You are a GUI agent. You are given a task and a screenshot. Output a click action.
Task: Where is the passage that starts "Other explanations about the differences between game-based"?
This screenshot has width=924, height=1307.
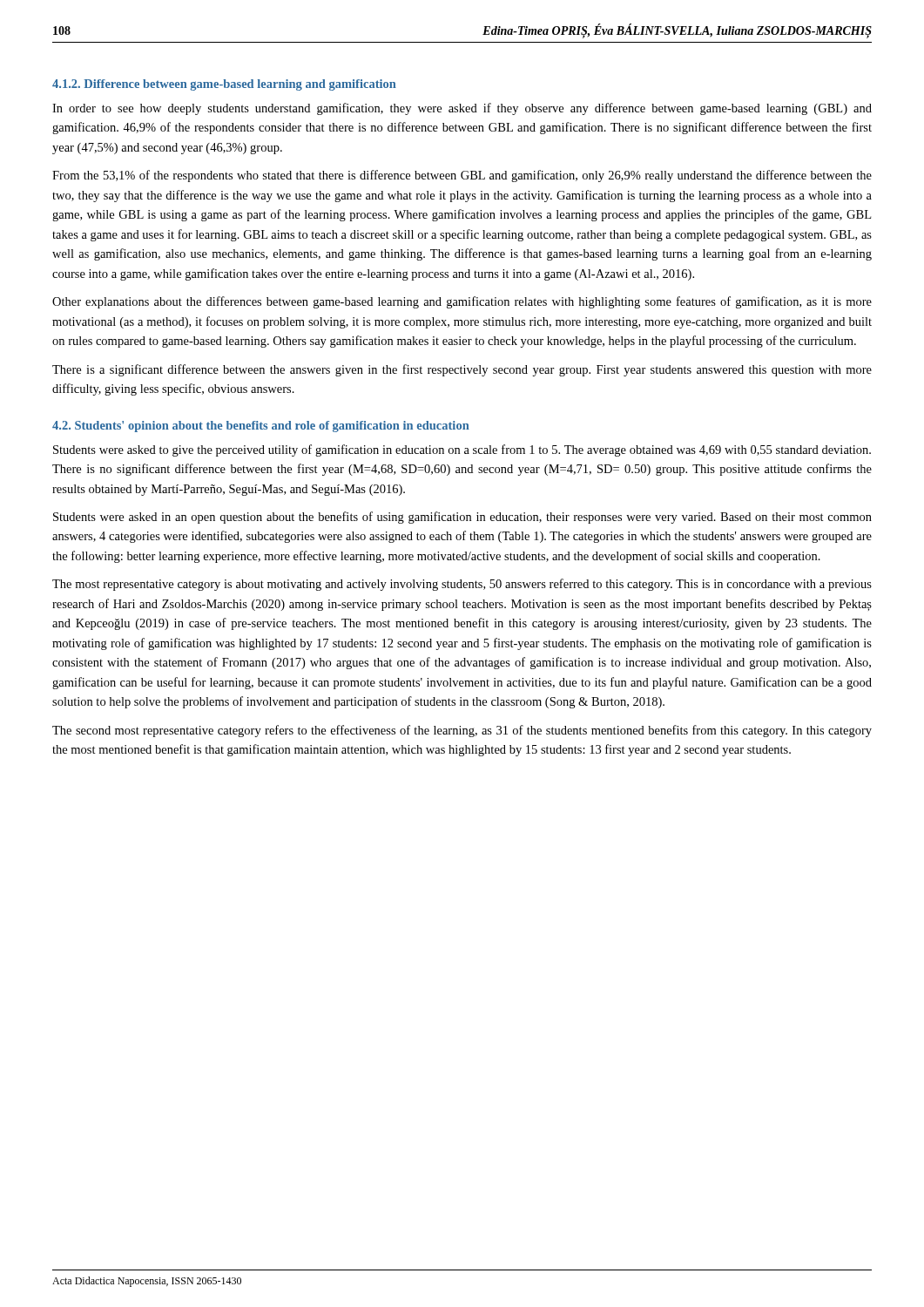[462, 321]
